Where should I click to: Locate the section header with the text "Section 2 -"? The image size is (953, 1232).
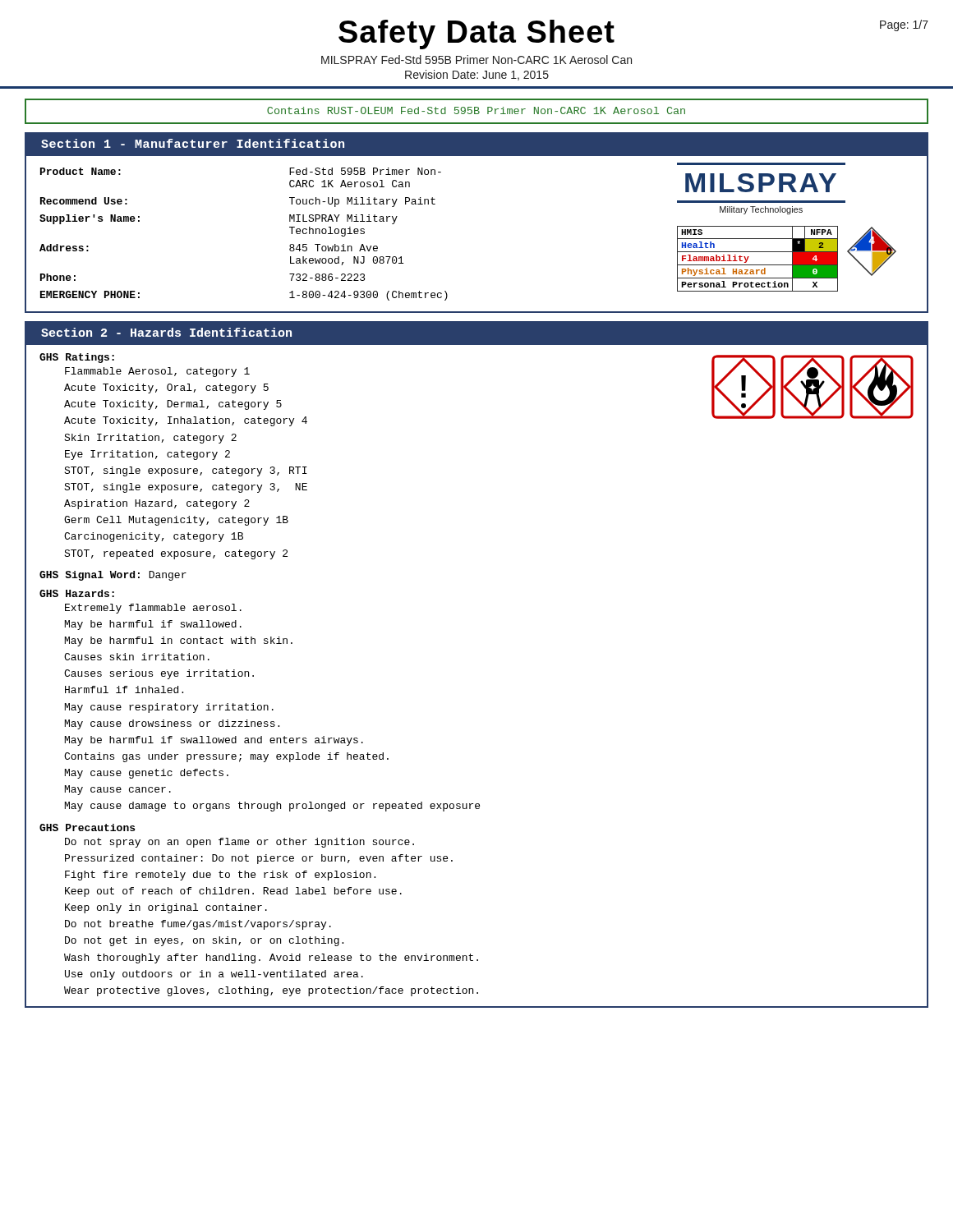[x=167, y=334]
